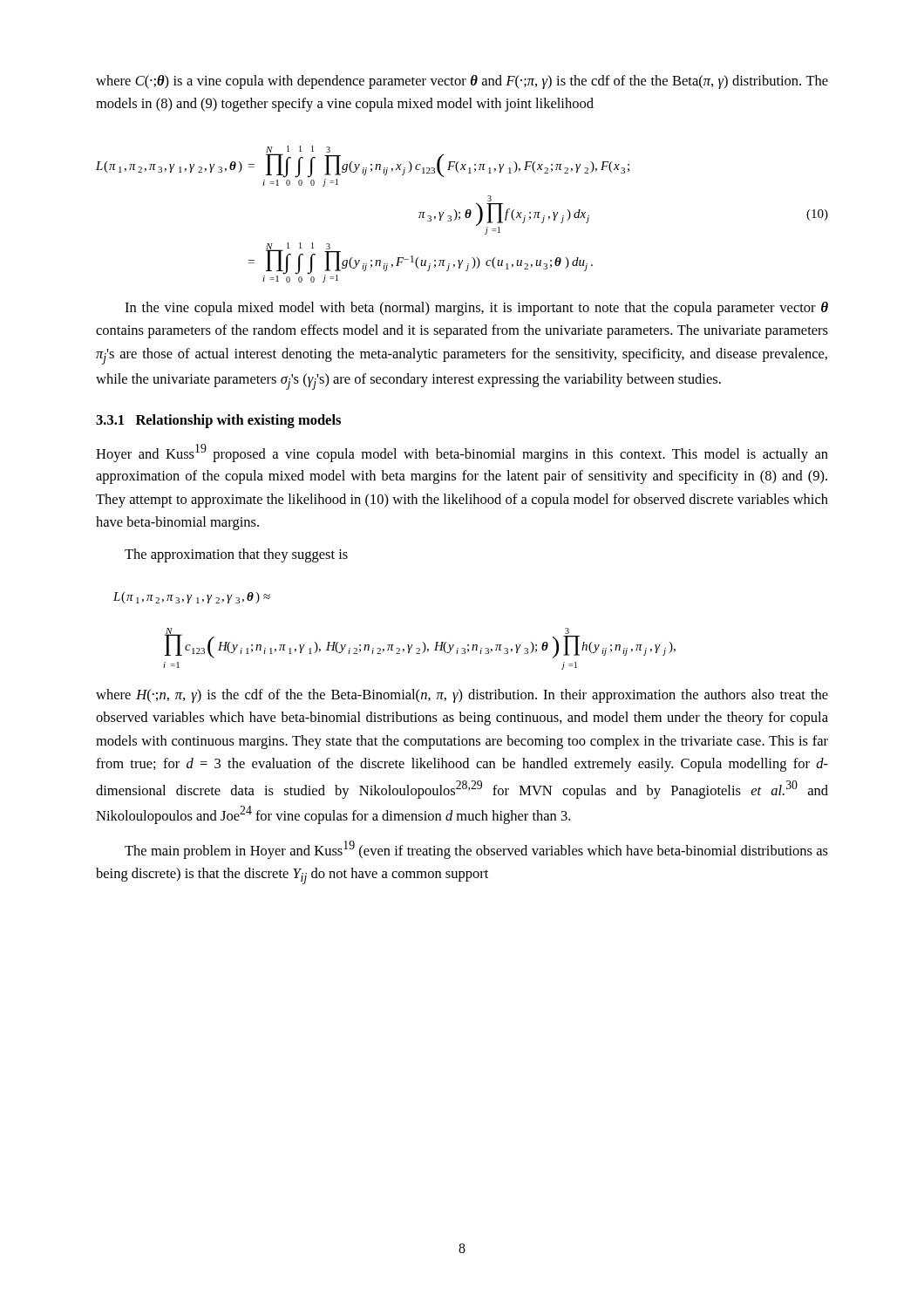Navigate to the block starting "The main problem in Hoyer and"
Image resolution: width=924 pixels, height=1308 pixels.
(462, 862)
